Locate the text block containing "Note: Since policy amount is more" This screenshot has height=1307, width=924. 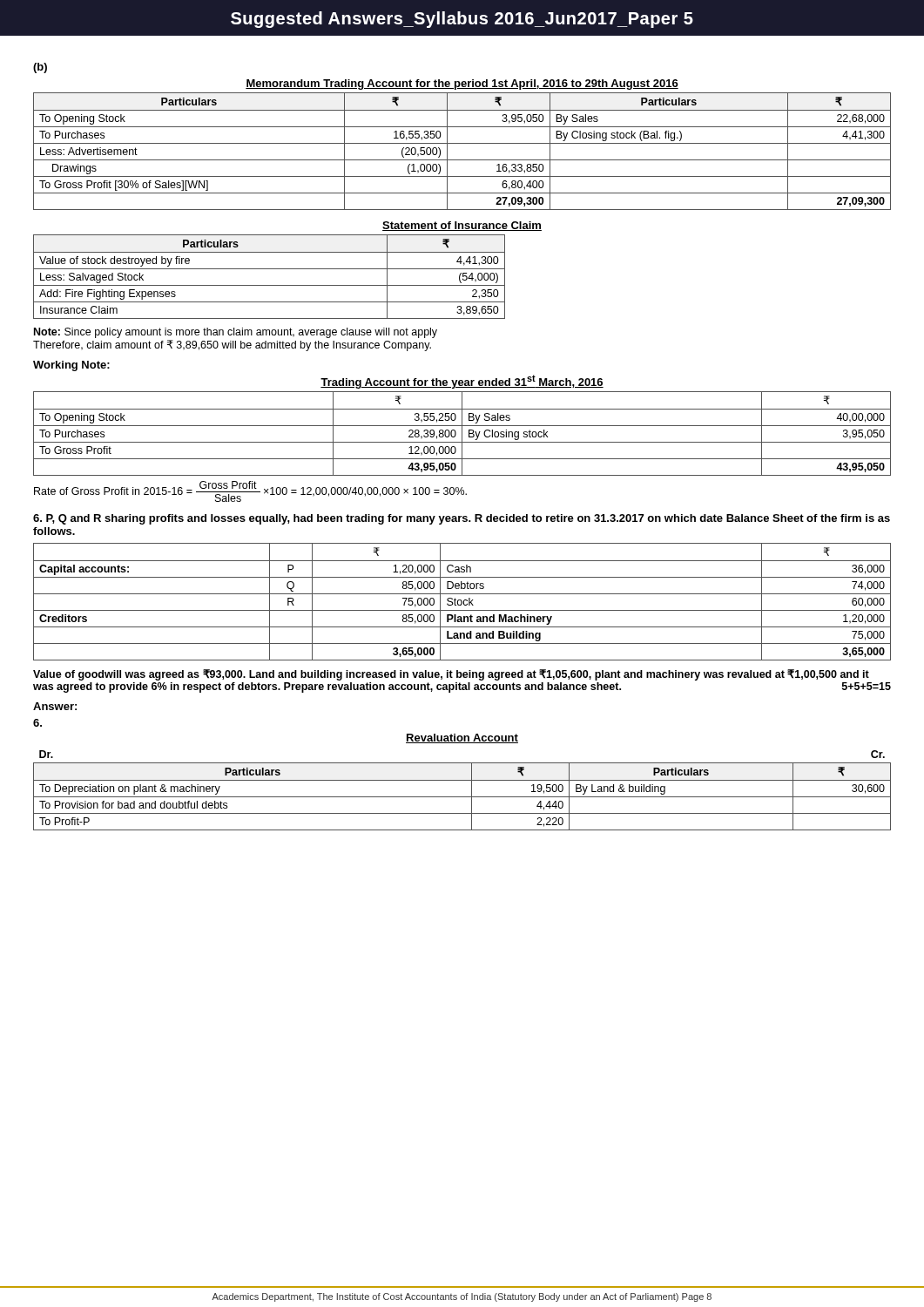(x=235, y=339)
